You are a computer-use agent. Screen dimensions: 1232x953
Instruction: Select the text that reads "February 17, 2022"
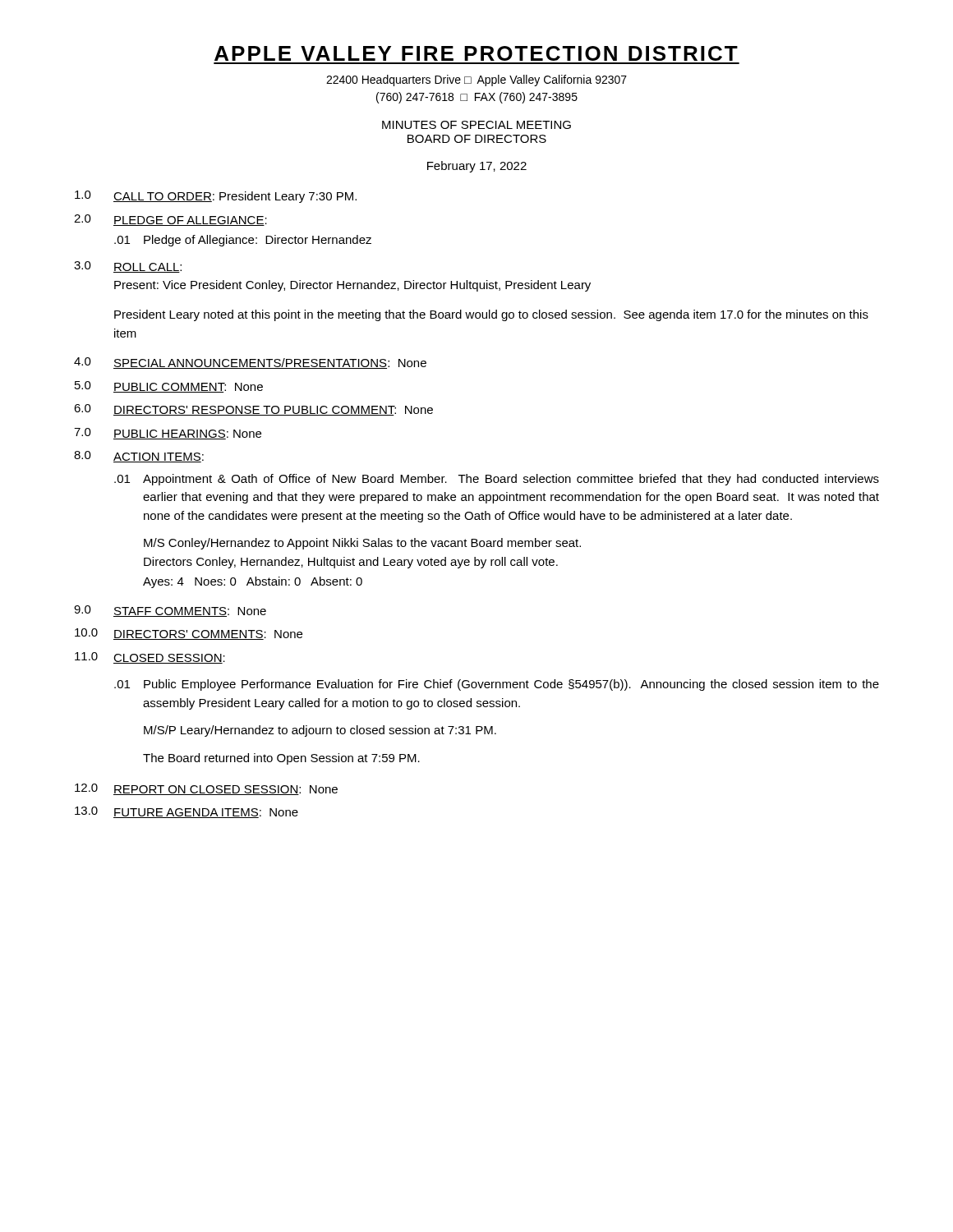[476, 166]
